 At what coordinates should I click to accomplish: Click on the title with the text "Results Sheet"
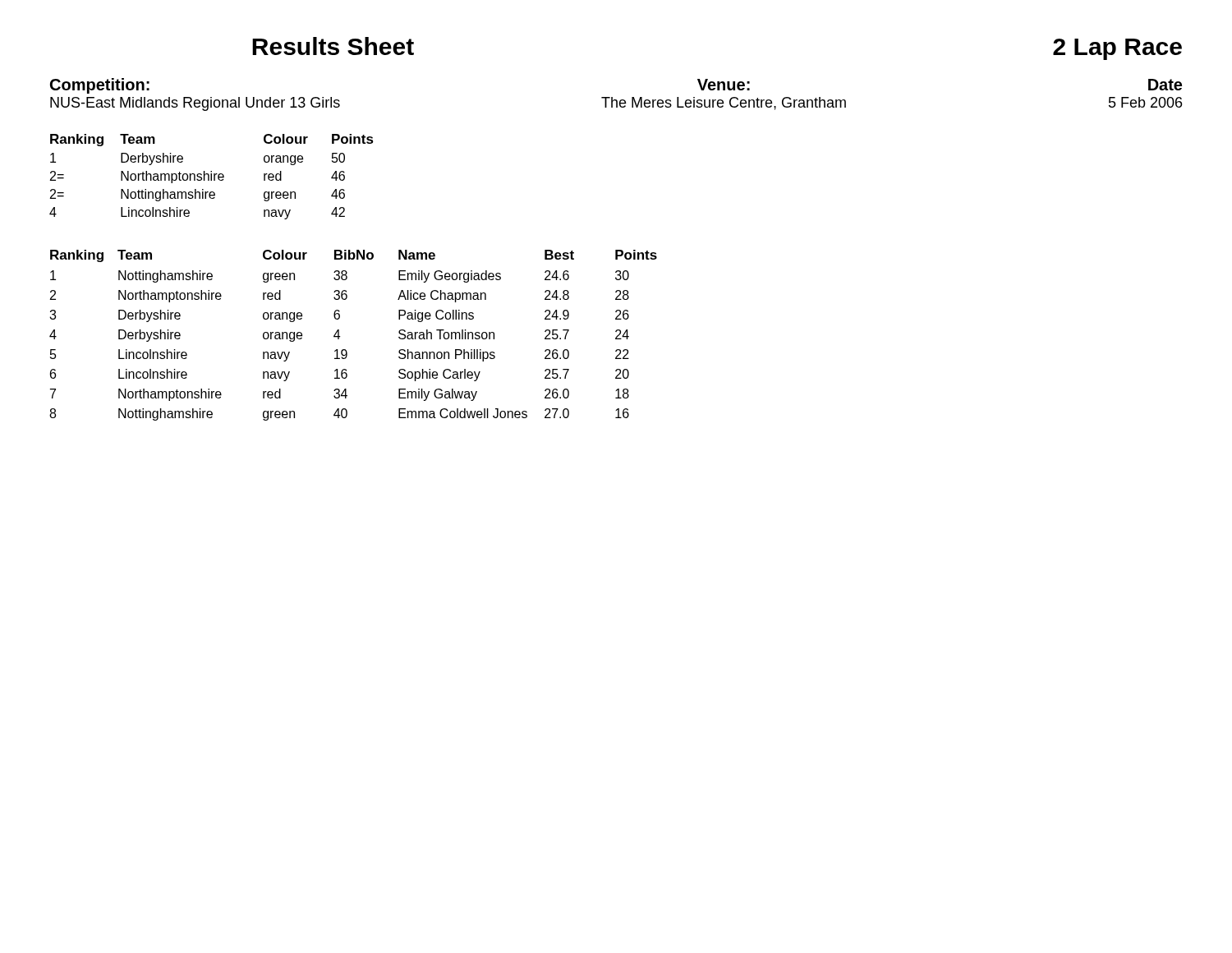[x=333, y=46]
